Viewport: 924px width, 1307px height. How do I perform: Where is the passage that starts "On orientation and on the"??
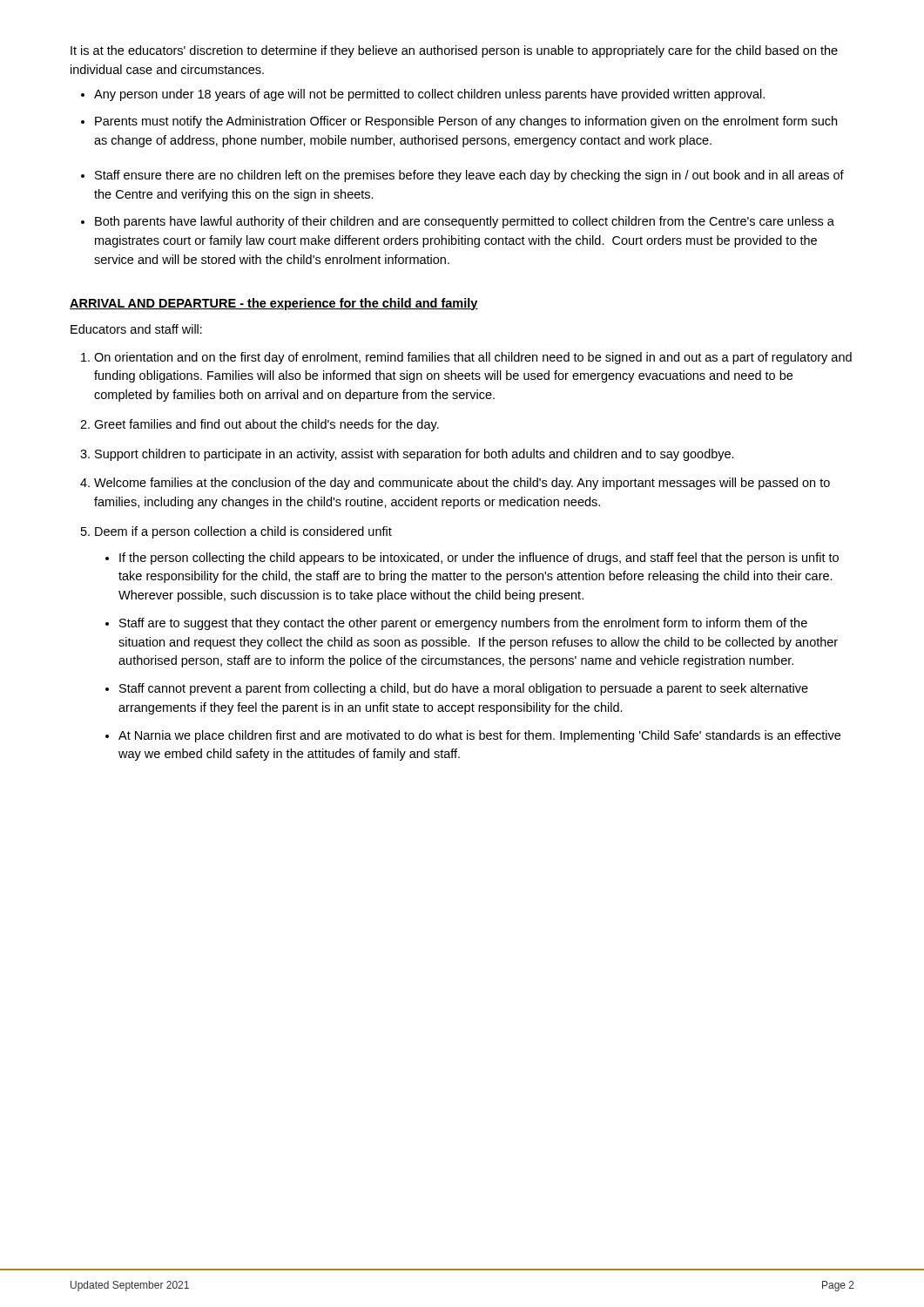click(x=474, y=377)
